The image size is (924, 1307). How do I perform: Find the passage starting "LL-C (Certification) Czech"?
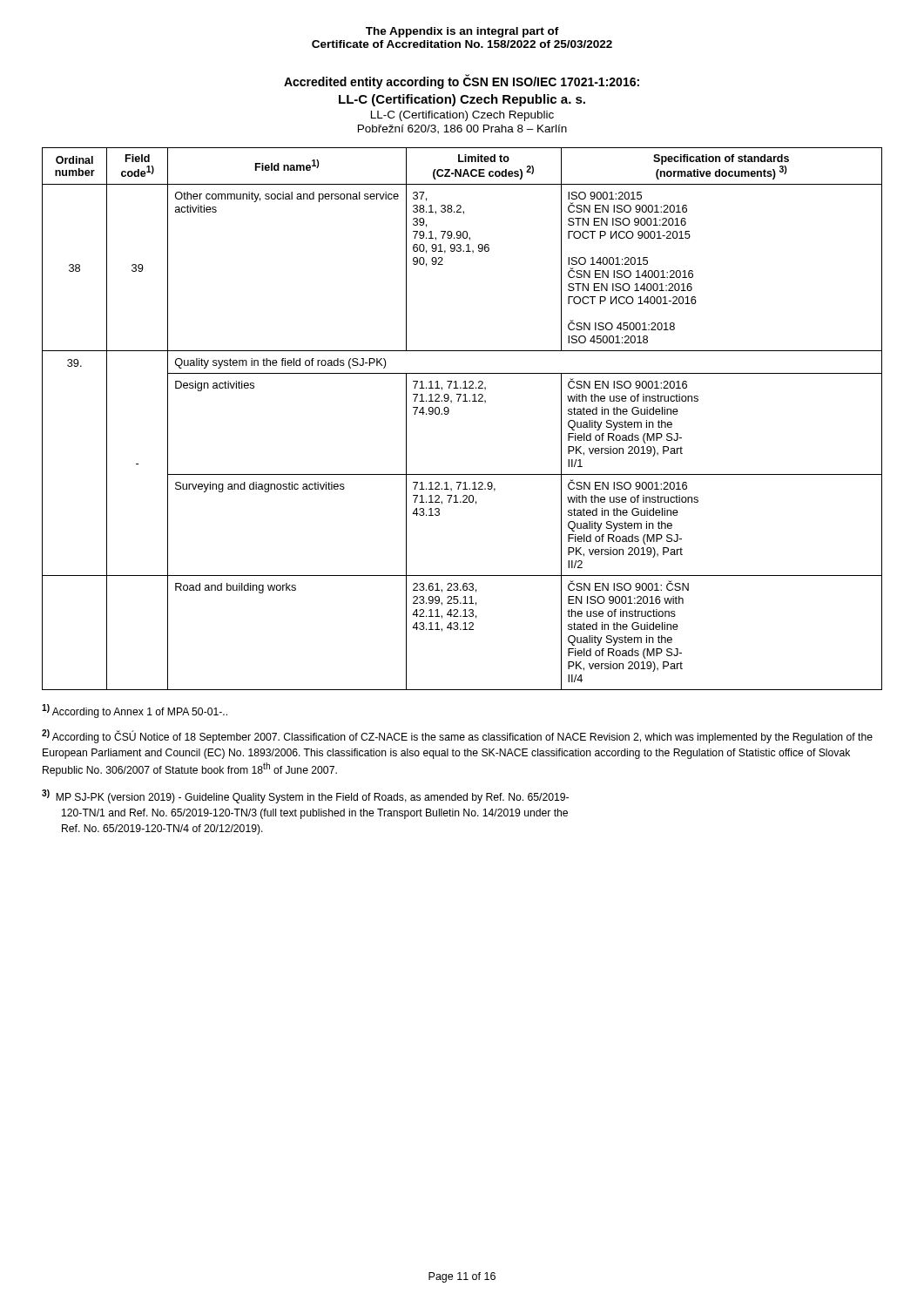tap(462, 113)
